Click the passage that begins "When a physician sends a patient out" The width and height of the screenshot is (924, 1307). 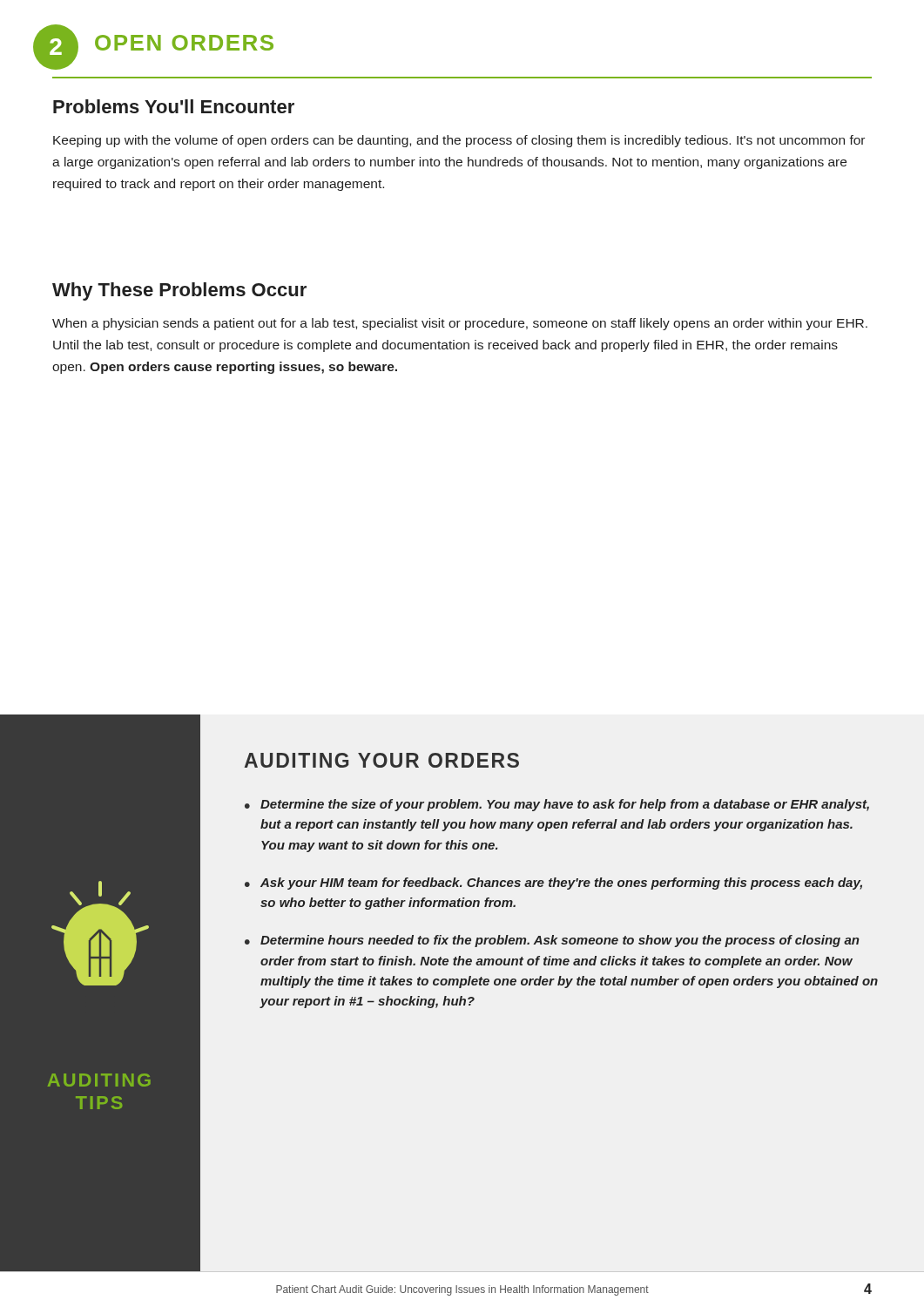(x=460, y=345)
